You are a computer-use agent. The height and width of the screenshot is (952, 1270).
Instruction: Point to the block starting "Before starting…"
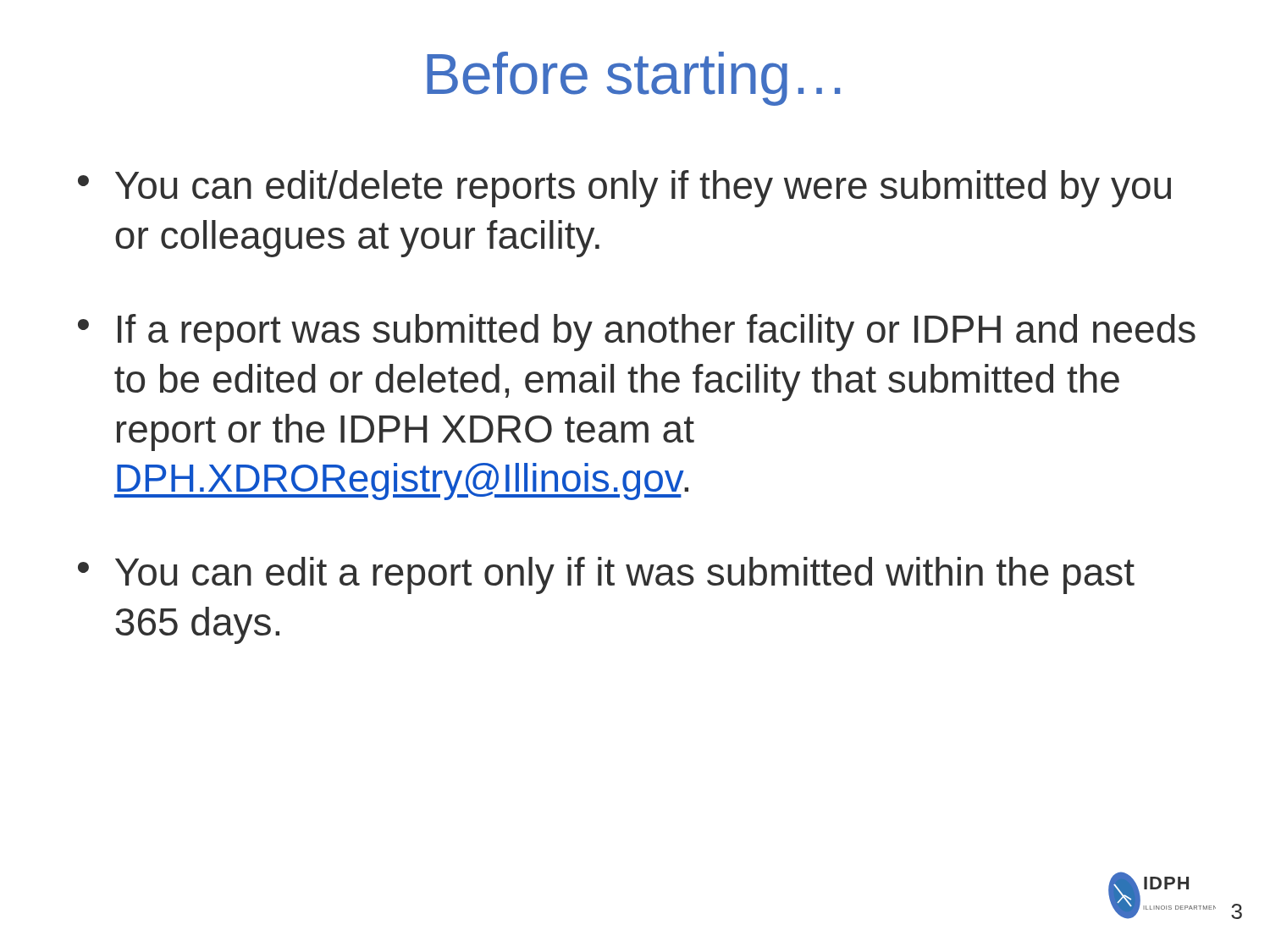point(635,74)
